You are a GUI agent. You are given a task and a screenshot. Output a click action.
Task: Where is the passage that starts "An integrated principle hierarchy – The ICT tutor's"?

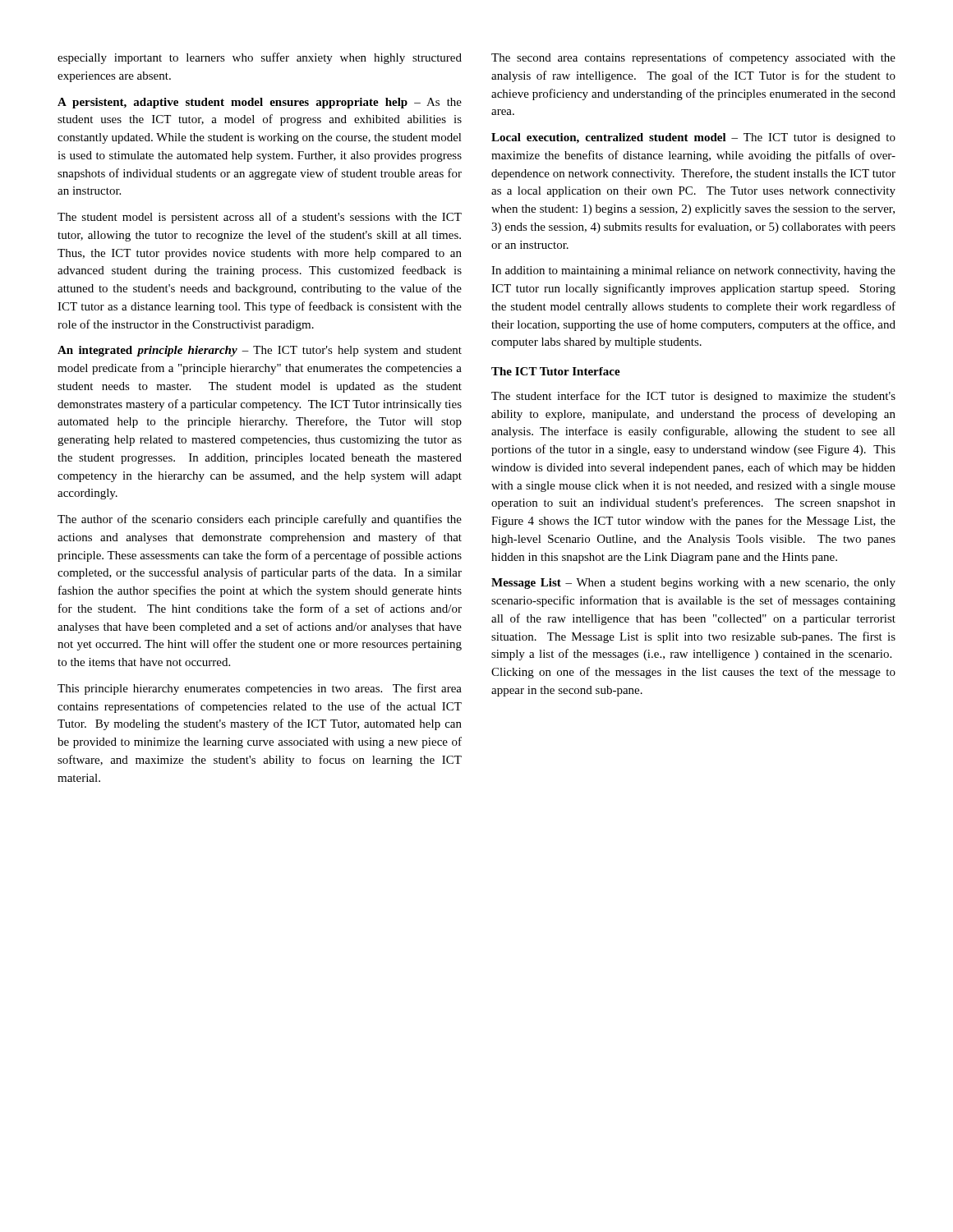[260, 422]
